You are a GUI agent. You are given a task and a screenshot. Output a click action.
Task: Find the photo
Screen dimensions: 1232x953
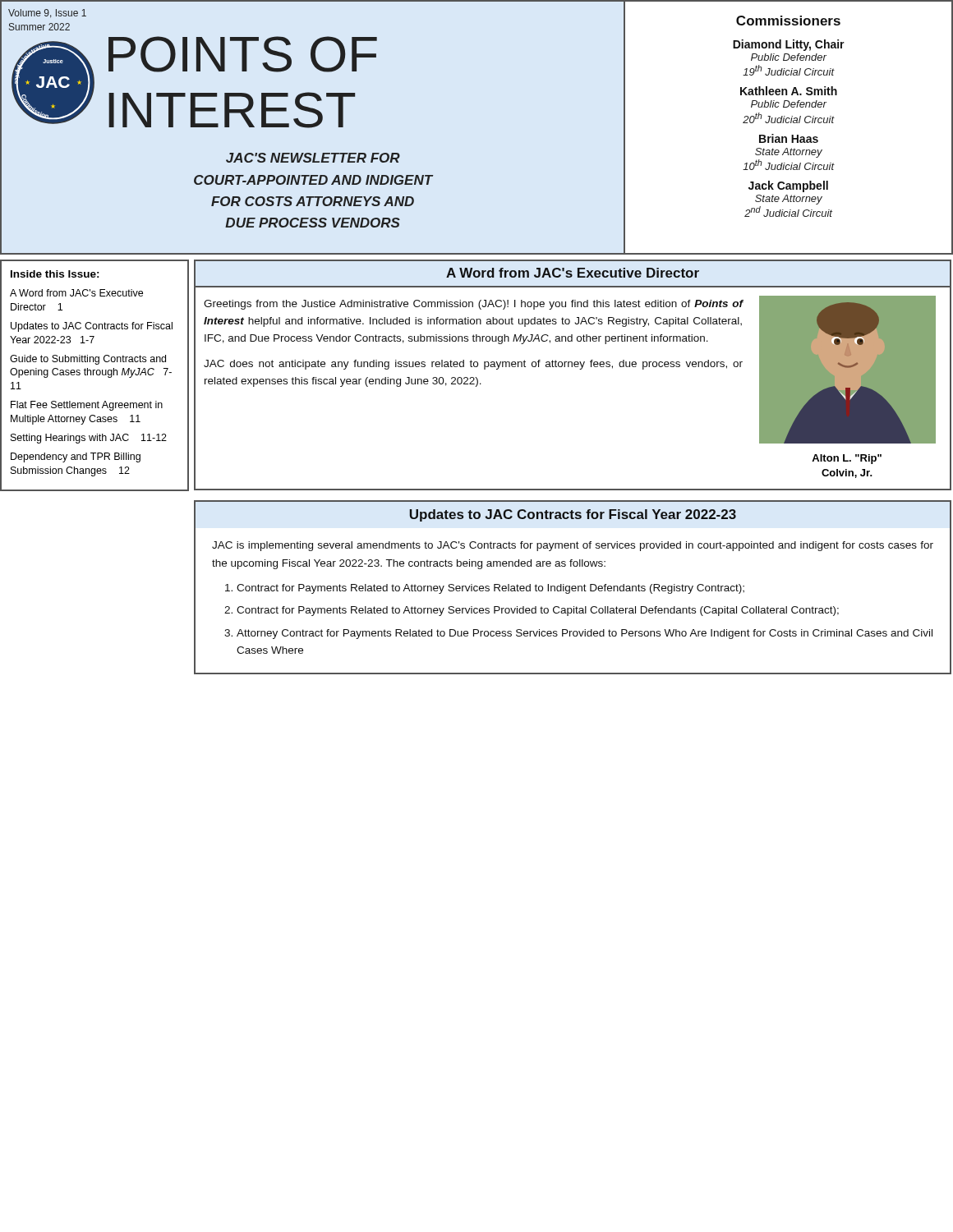coord(847,371)
